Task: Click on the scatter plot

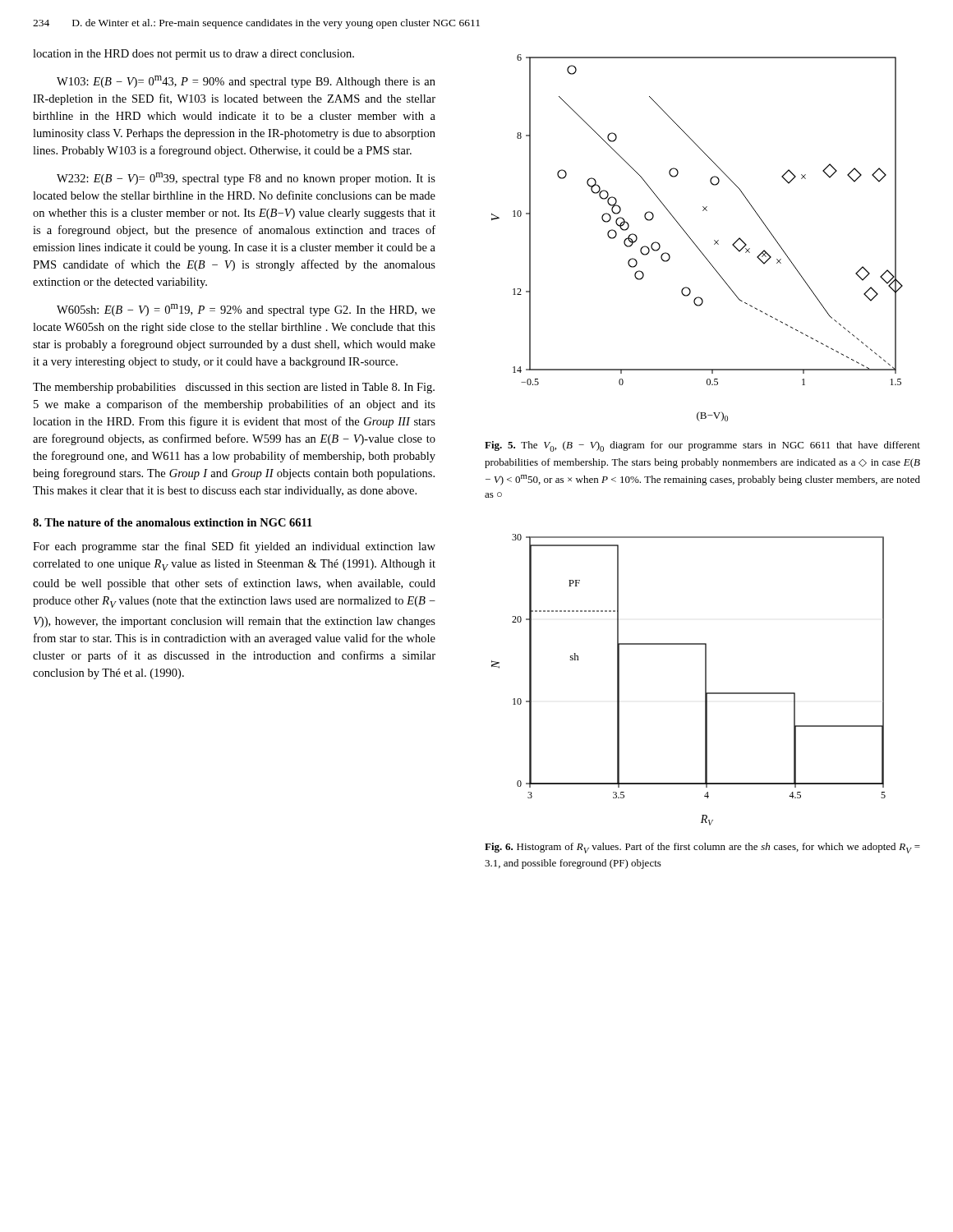Action: pos(702,238)
